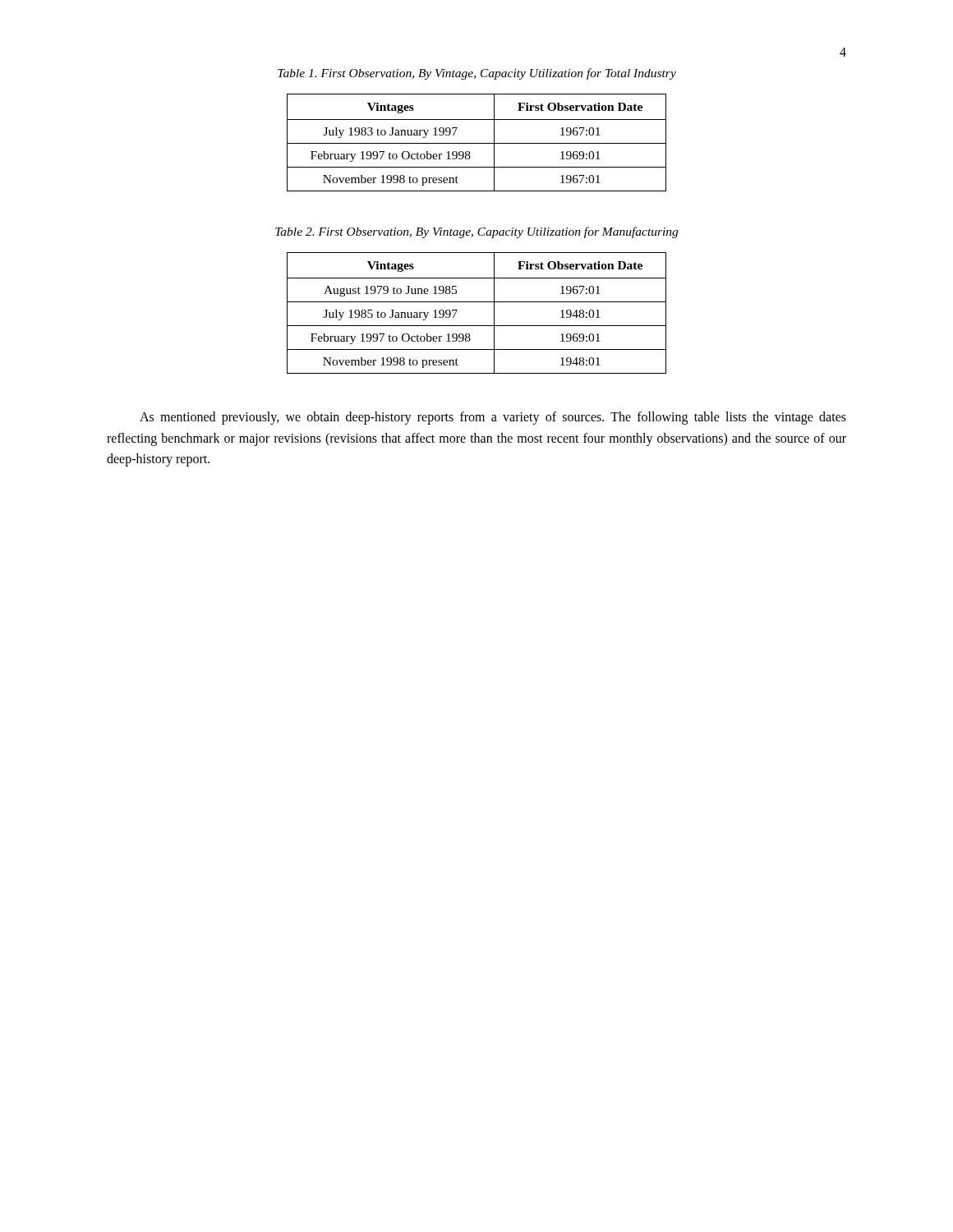953x1232 pixels.
Task: Locate the passage starting "As mentioned previously, we obtain deep-history reports from"
Action: [x=476, y=438]
